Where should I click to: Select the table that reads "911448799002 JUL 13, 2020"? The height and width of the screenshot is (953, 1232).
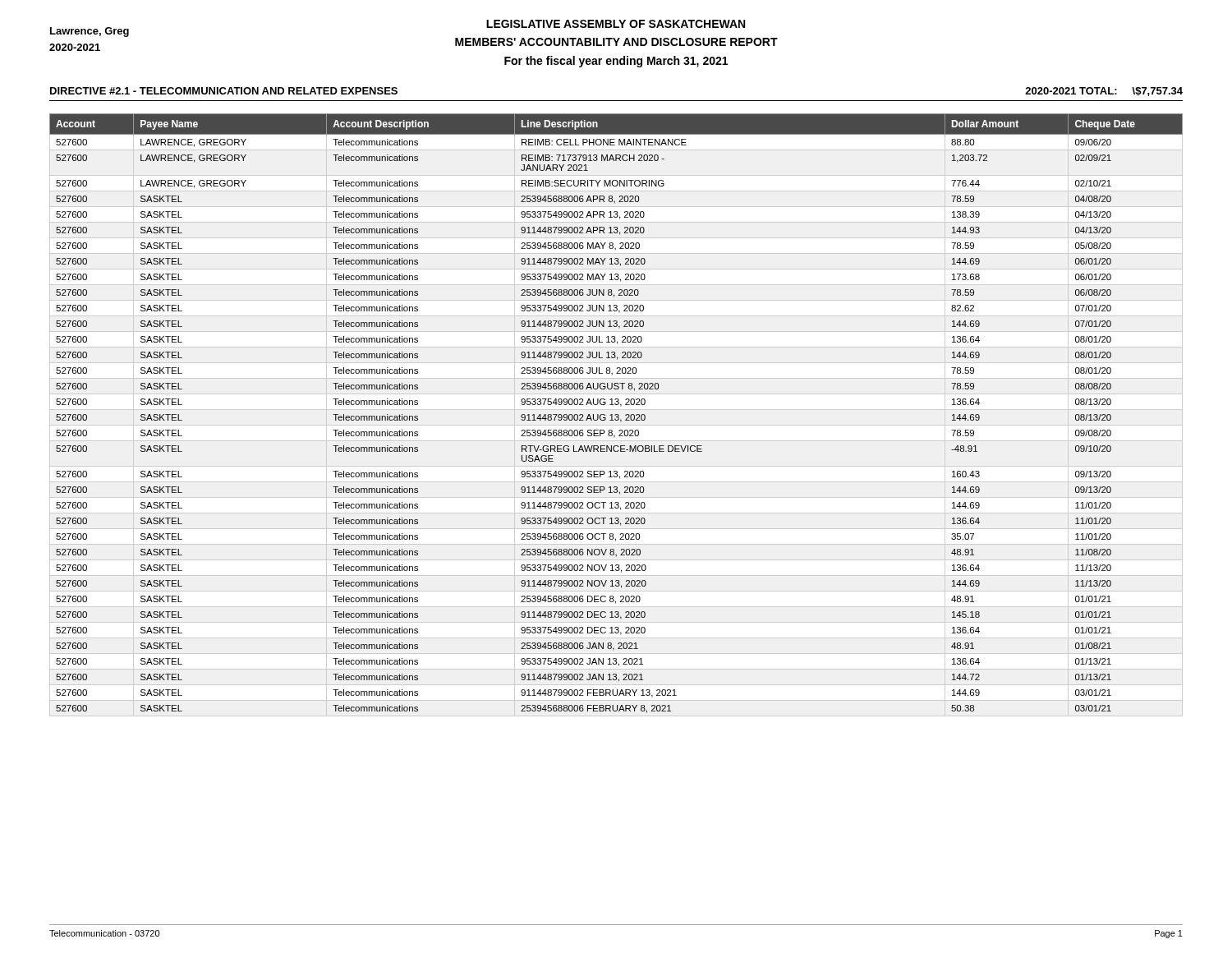(616, 415)
